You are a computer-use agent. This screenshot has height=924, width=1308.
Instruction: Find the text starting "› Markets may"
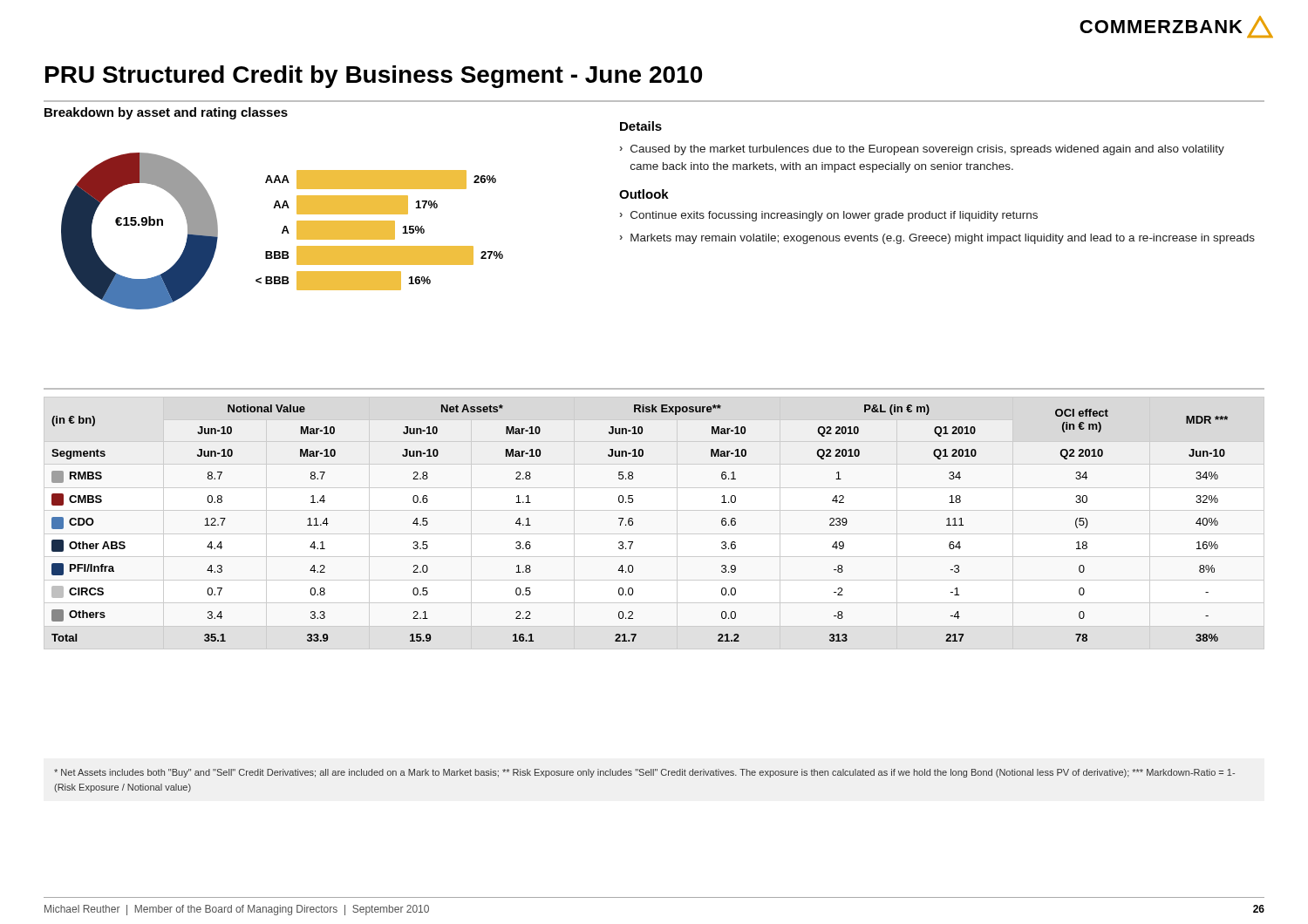(x=937, y=238)
